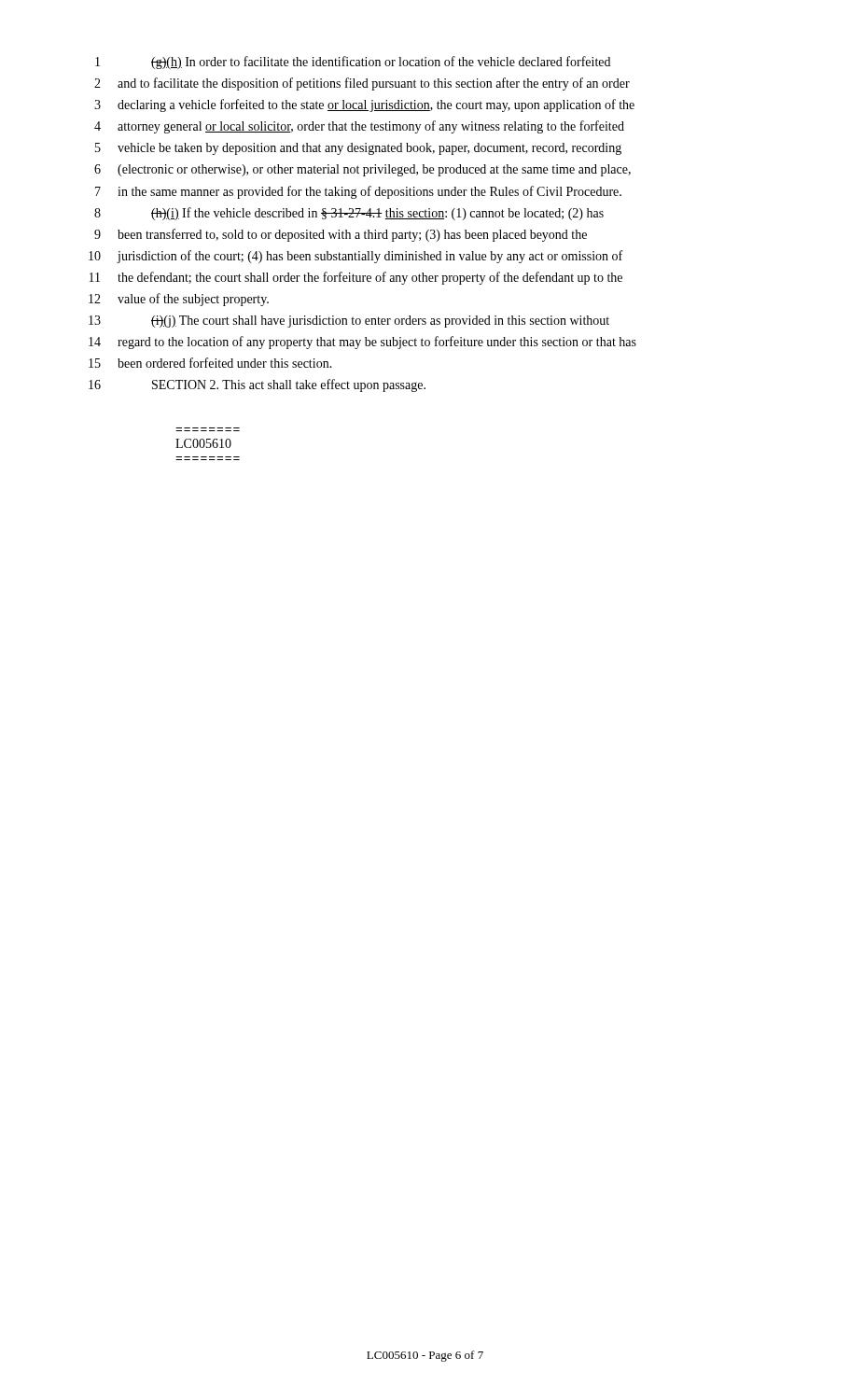Locate the block of text that opens with "1 (g)(h) In order to facilitate the identification"
Viewport: 850px width, 1400px height.
[425, 127]
